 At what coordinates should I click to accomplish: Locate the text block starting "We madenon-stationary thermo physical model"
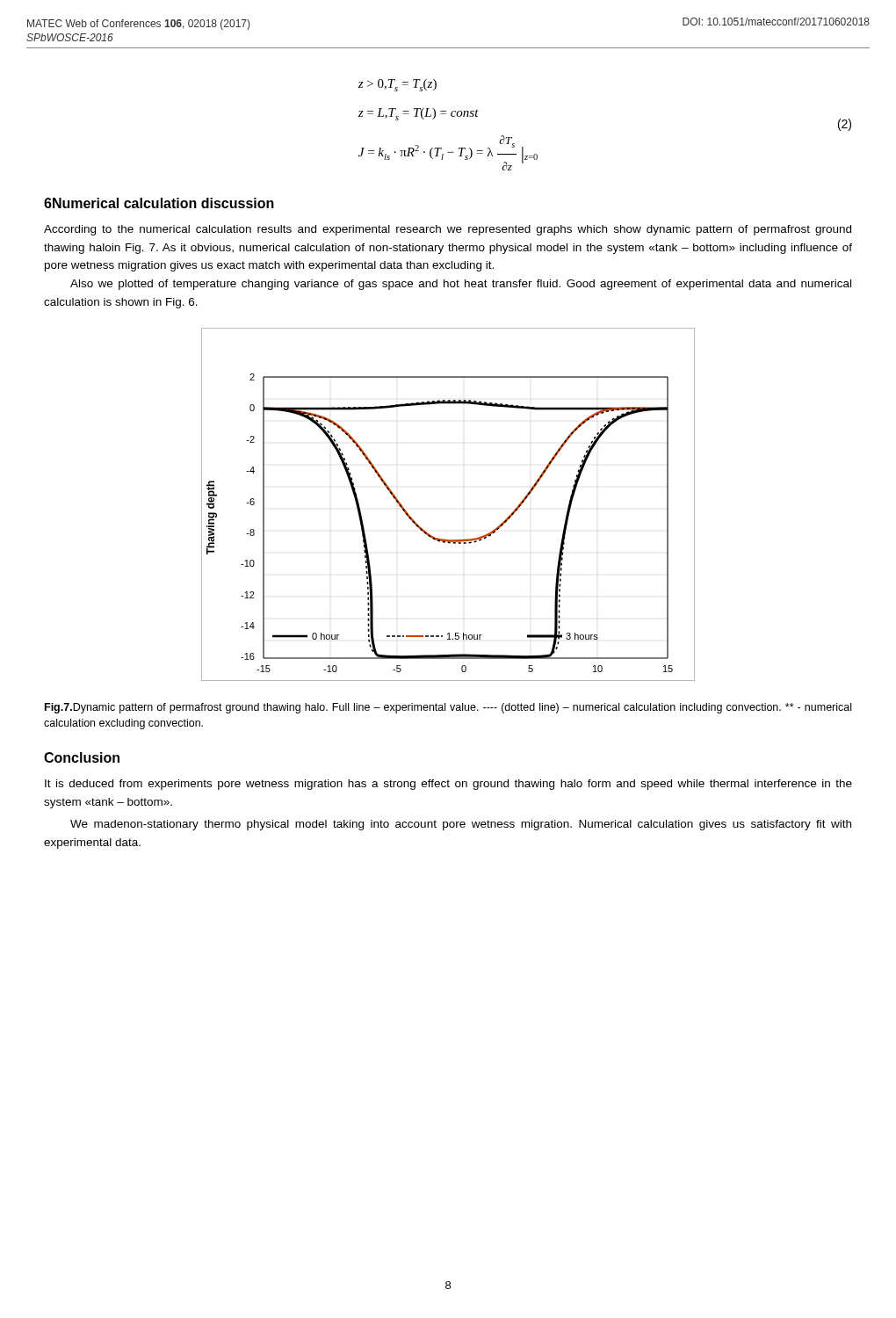[x=448, y=833]
